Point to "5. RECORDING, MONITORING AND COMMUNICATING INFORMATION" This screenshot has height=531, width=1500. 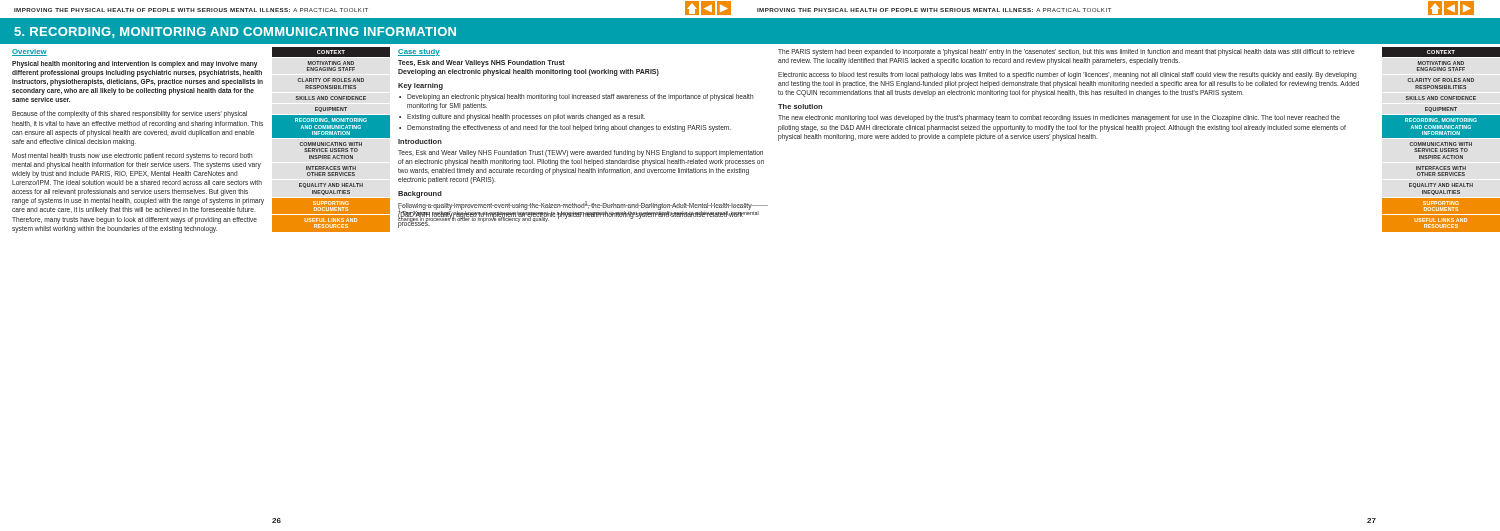coord(229,31)
